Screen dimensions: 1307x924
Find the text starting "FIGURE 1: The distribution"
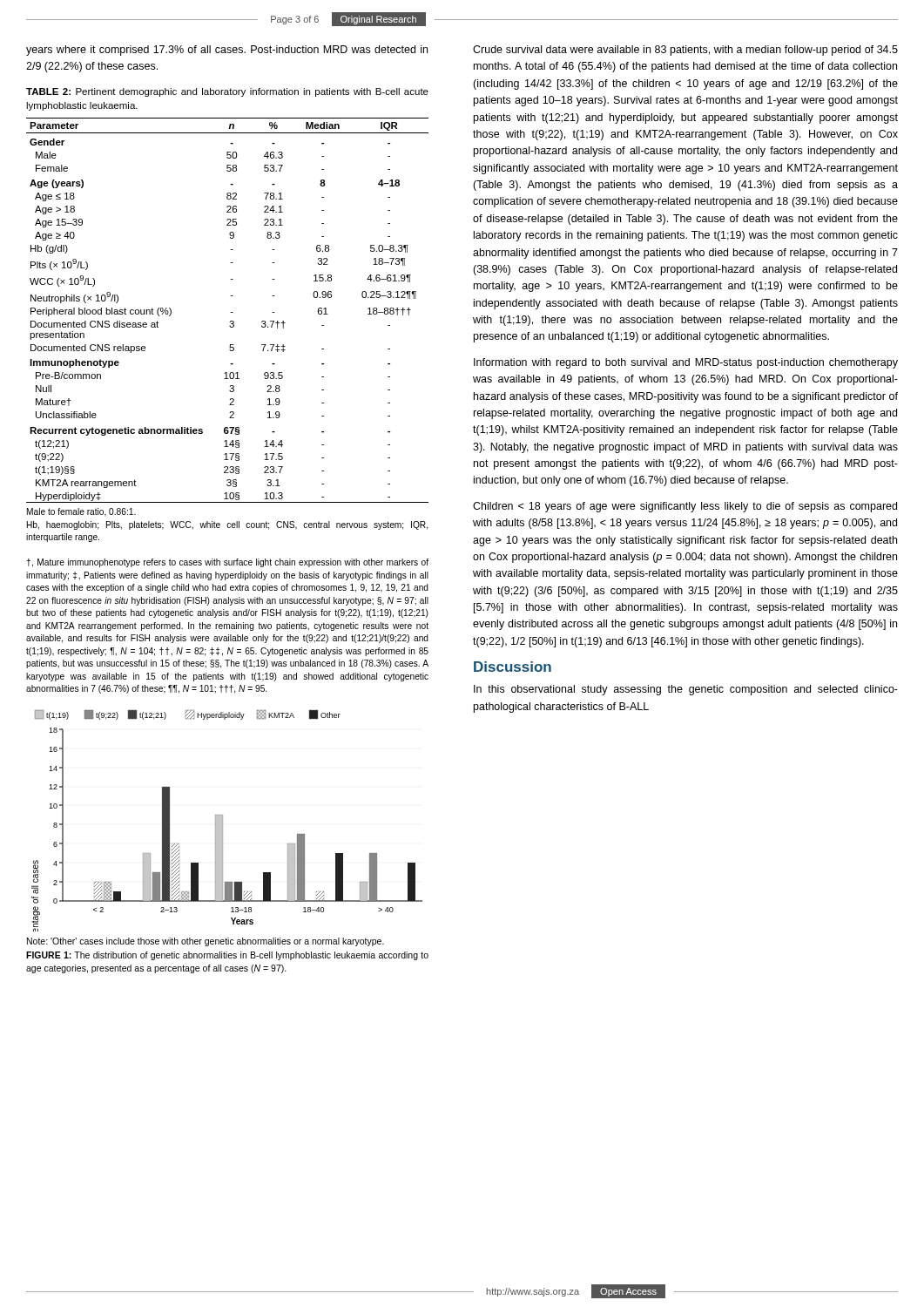click(x=227, y=962)
